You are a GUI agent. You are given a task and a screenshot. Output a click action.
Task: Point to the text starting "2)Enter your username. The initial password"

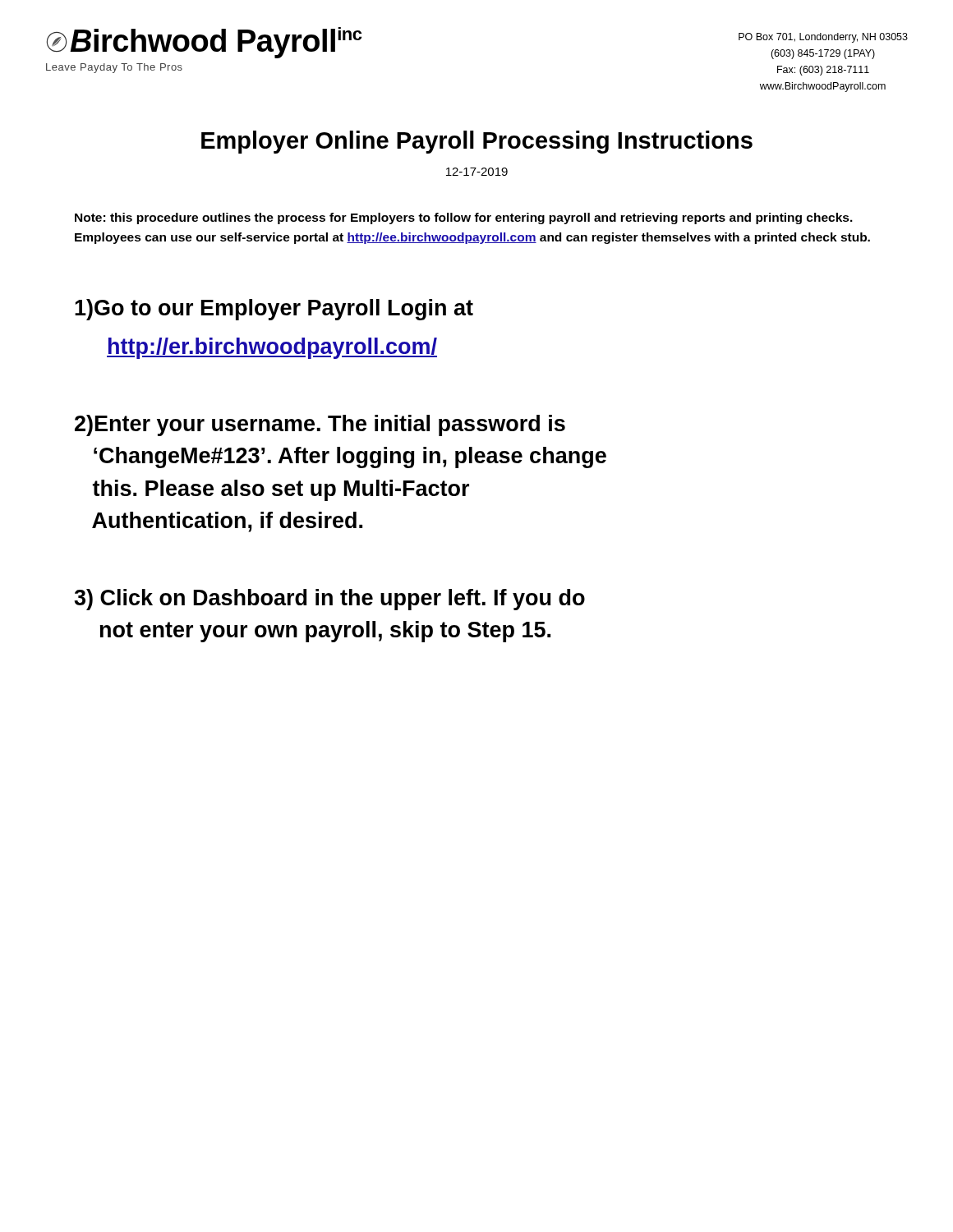click(x=476, y=473)
